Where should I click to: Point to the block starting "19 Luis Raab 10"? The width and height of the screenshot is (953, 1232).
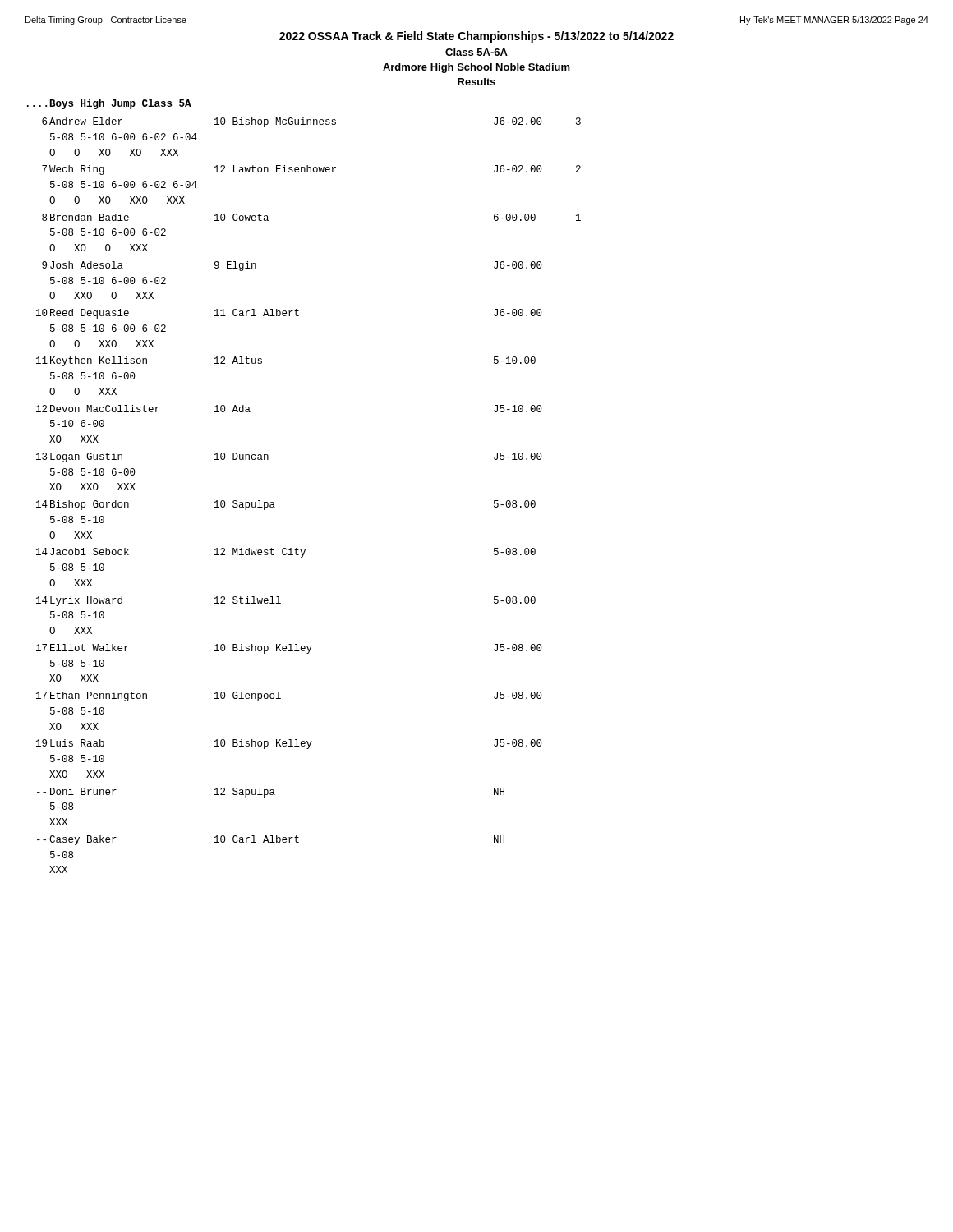click(289, 744)
